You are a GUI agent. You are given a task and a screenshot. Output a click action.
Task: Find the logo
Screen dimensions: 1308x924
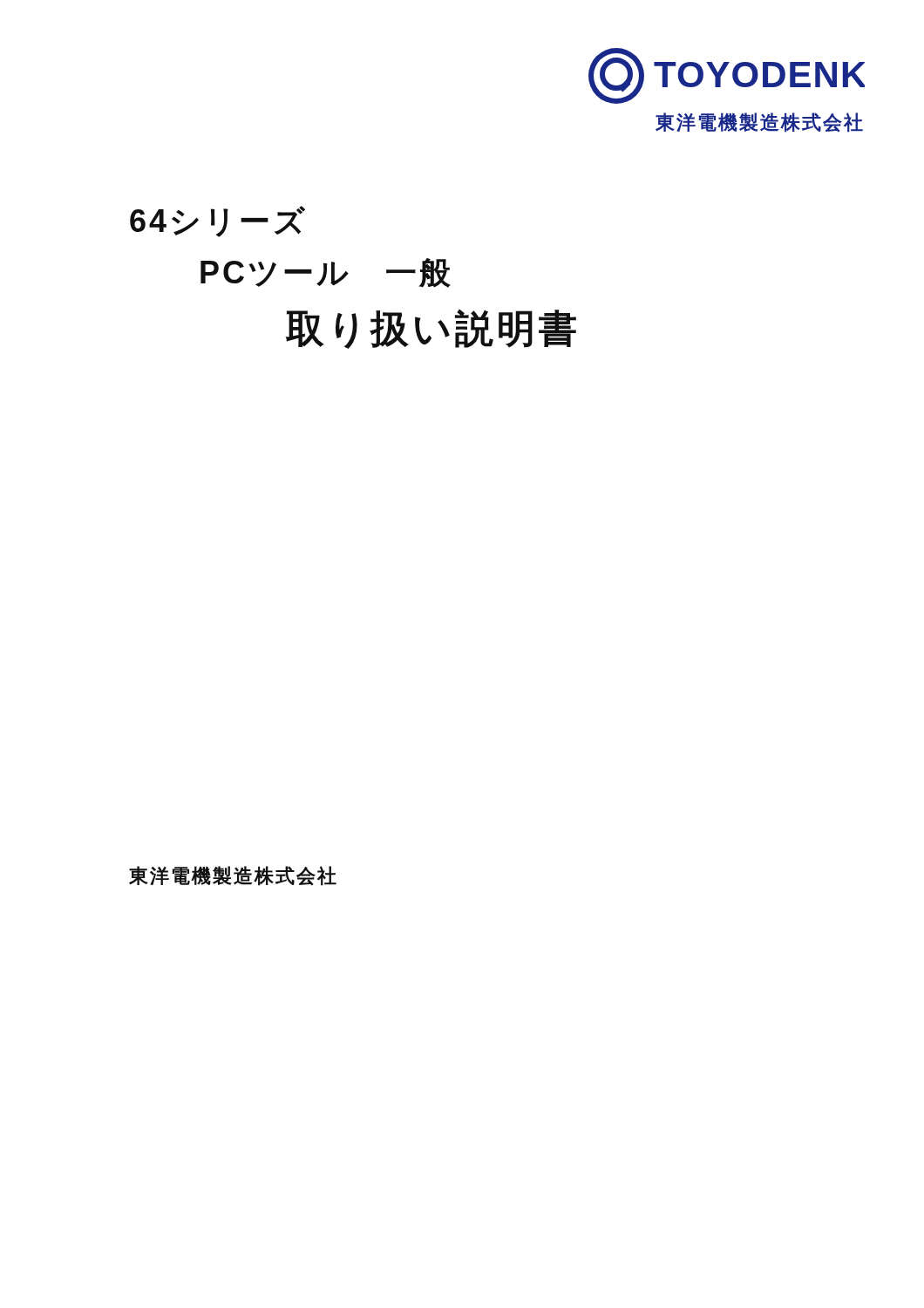point(725,91)
